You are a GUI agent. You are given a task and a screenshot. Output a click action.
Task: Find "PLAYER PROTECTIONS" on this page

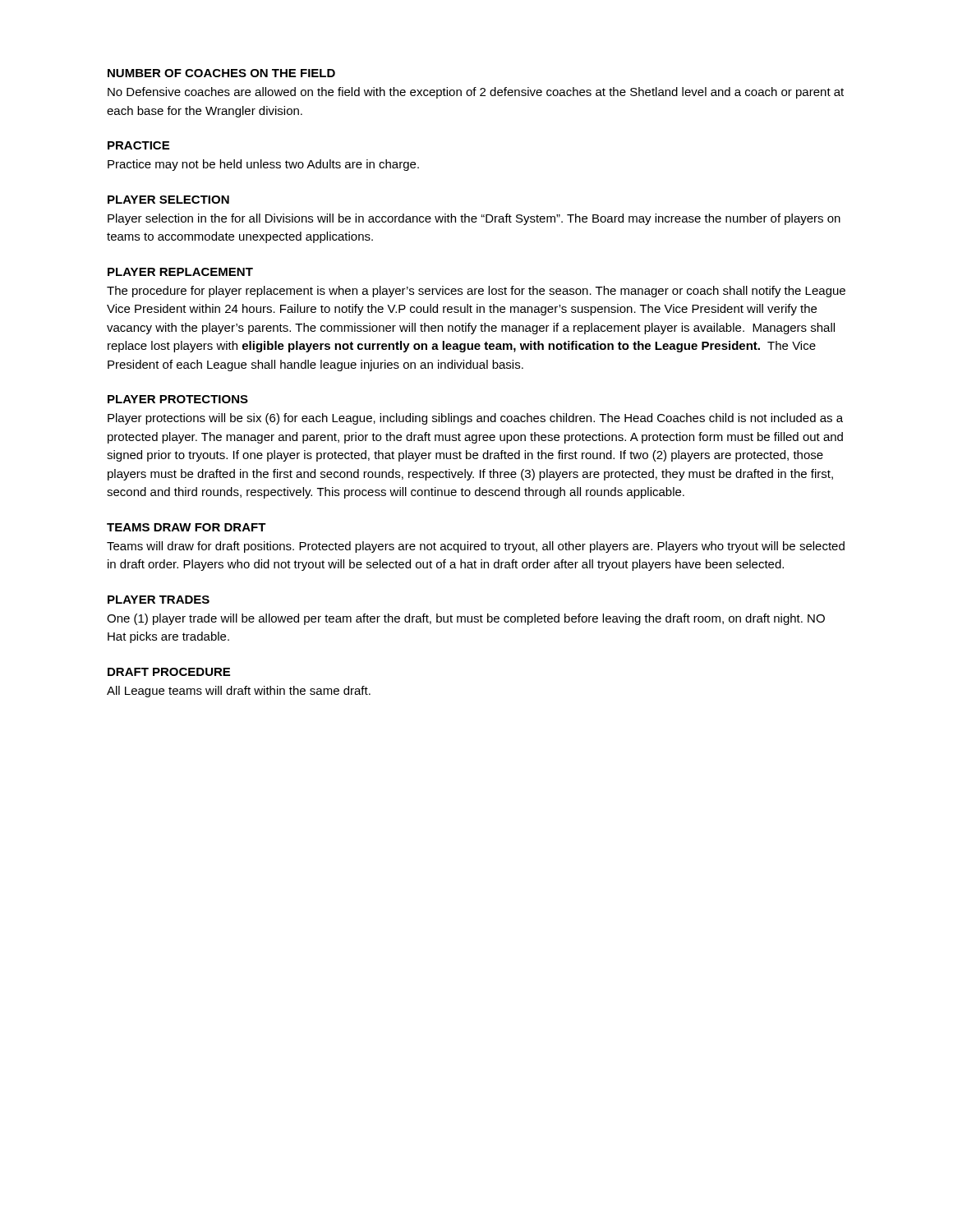[177, 399]
